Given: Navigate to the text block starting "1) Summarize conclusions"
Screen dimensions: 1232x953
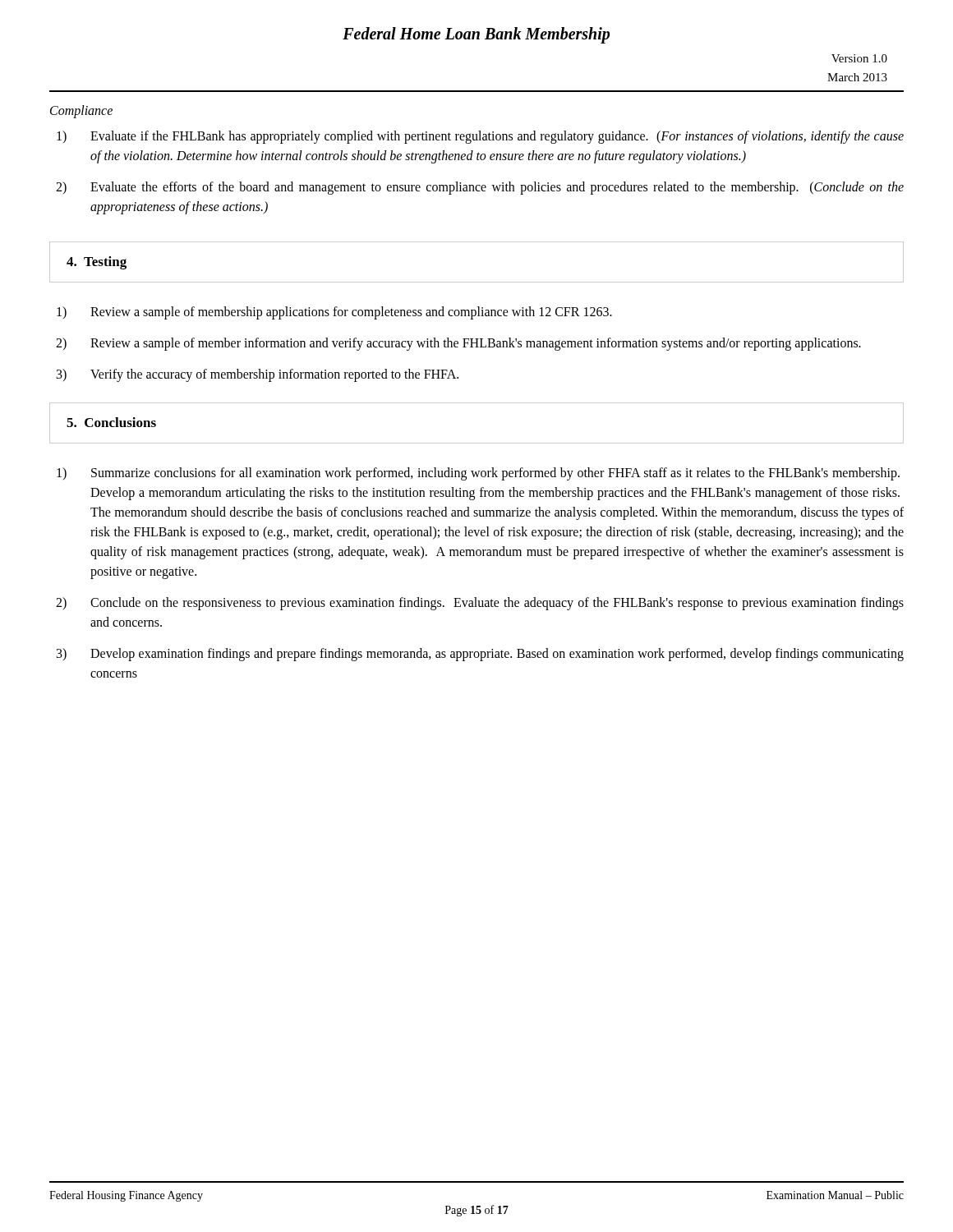Looking at the screenshot, I should pos(476,522).
